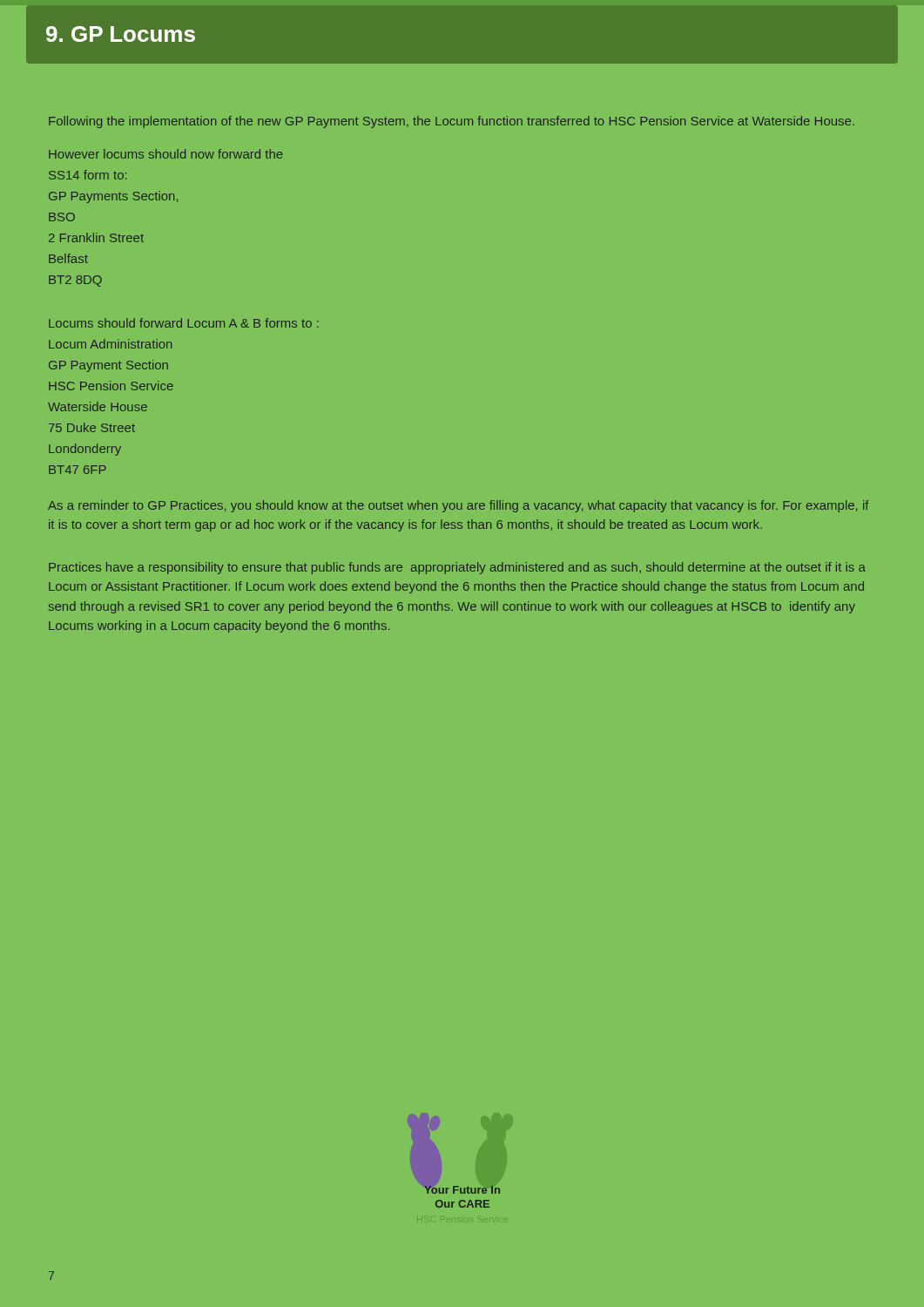Locate the region starting "Practices have a responsibility to"
The height and width of the screenshot is (1307, 924).
(457, 596)
